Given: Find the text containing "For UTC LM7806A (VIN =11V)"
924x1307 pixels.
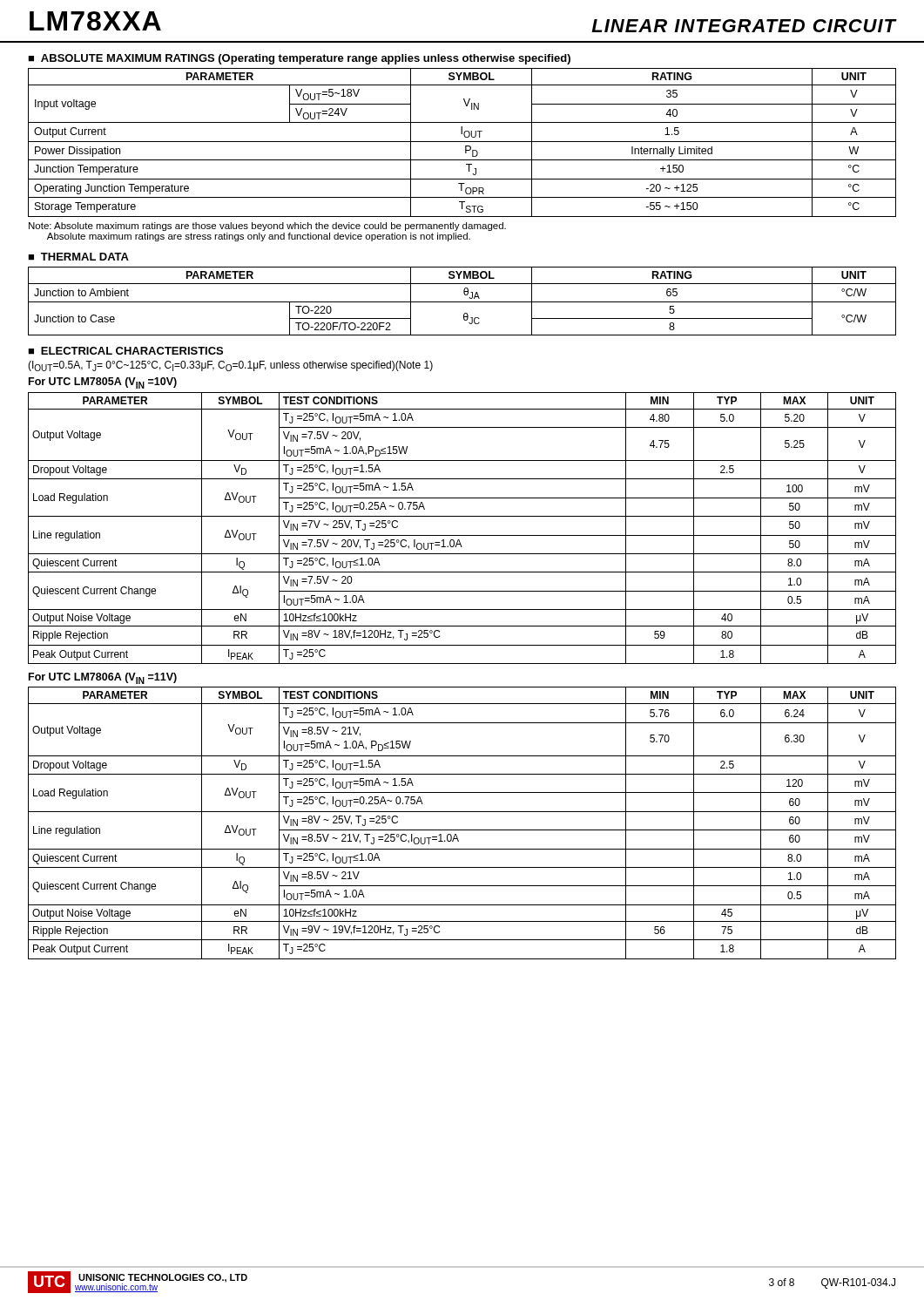Looking at the screenshot, I should pos(102,678).
